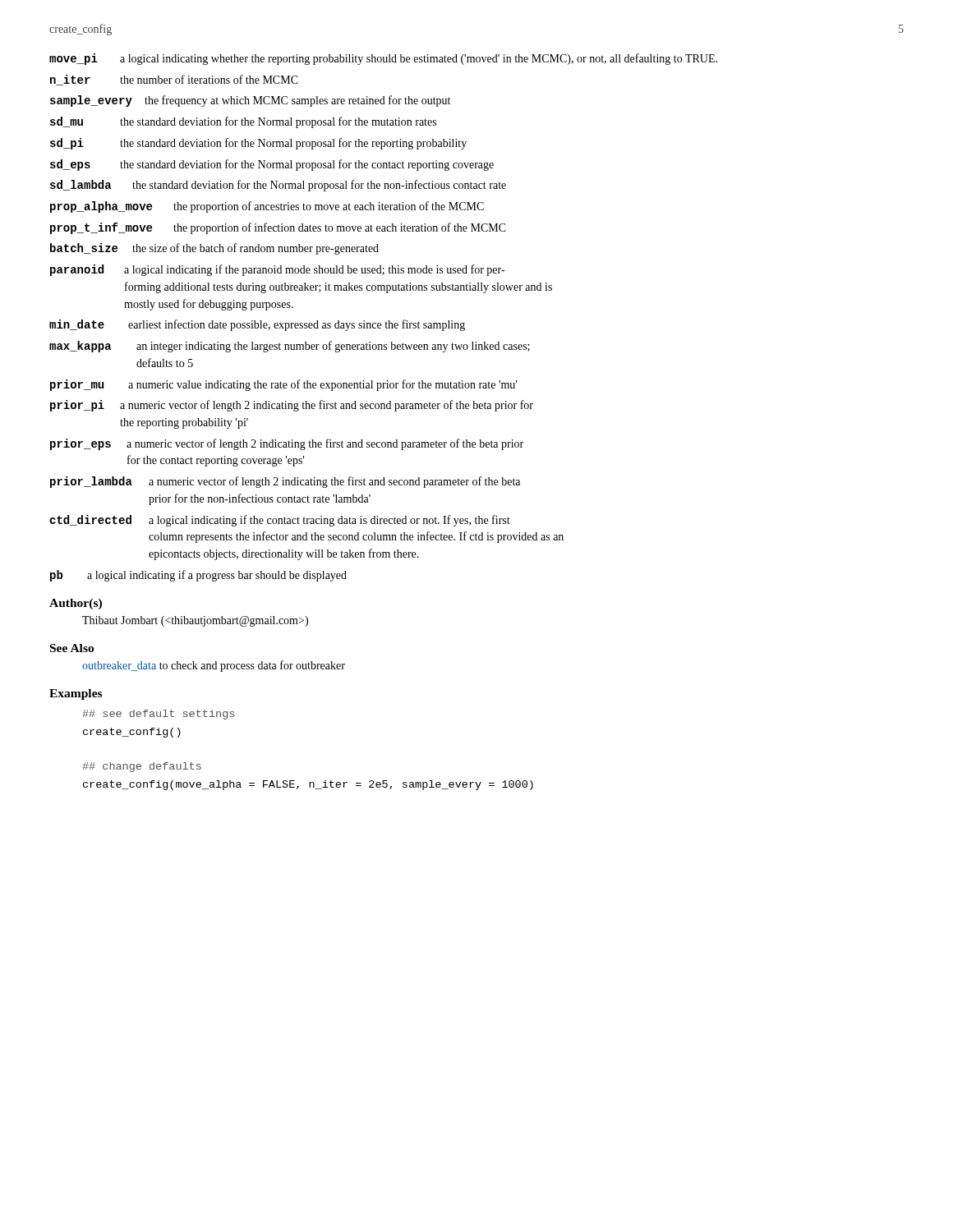Viewport: 953px width, 1232px height.
Task: Click on the passage starting "prior_pi a numeric vector of length 2 indicating"
Action: (x=476, y=415)
